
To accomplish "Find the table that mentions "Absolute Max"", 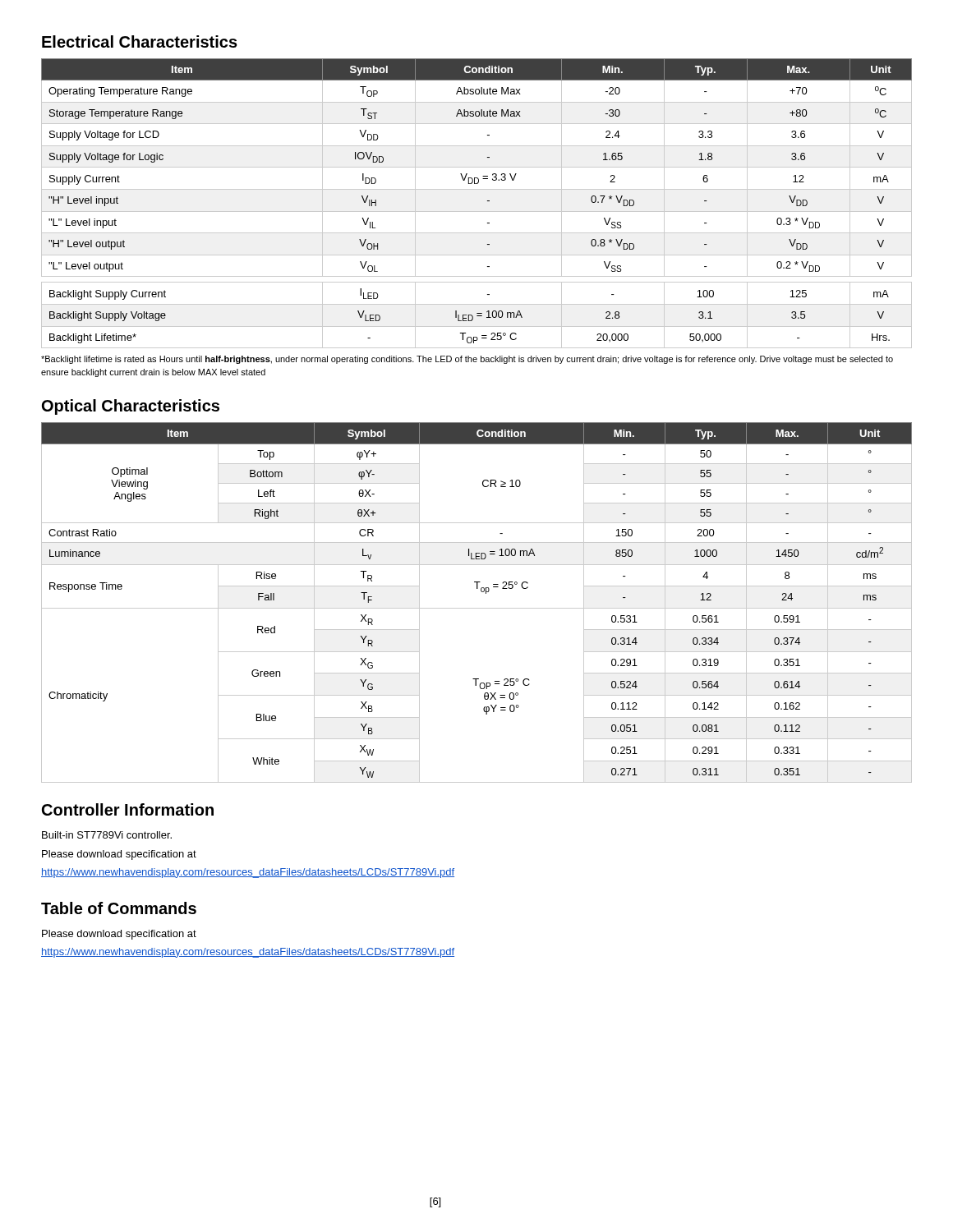I will click(x=476, y=203).
